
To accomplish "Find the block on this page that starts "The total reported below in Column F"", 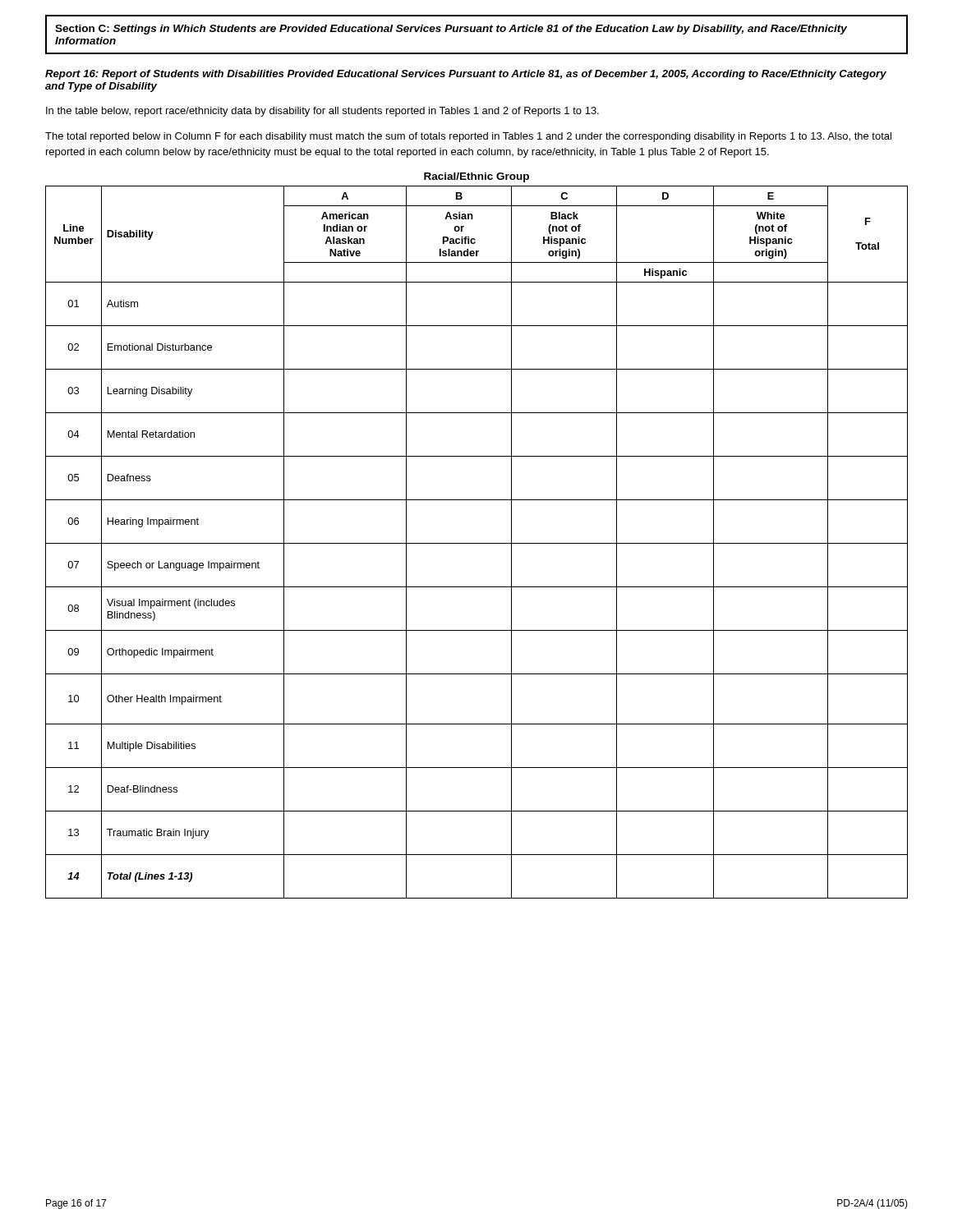I will coord(476,144).
